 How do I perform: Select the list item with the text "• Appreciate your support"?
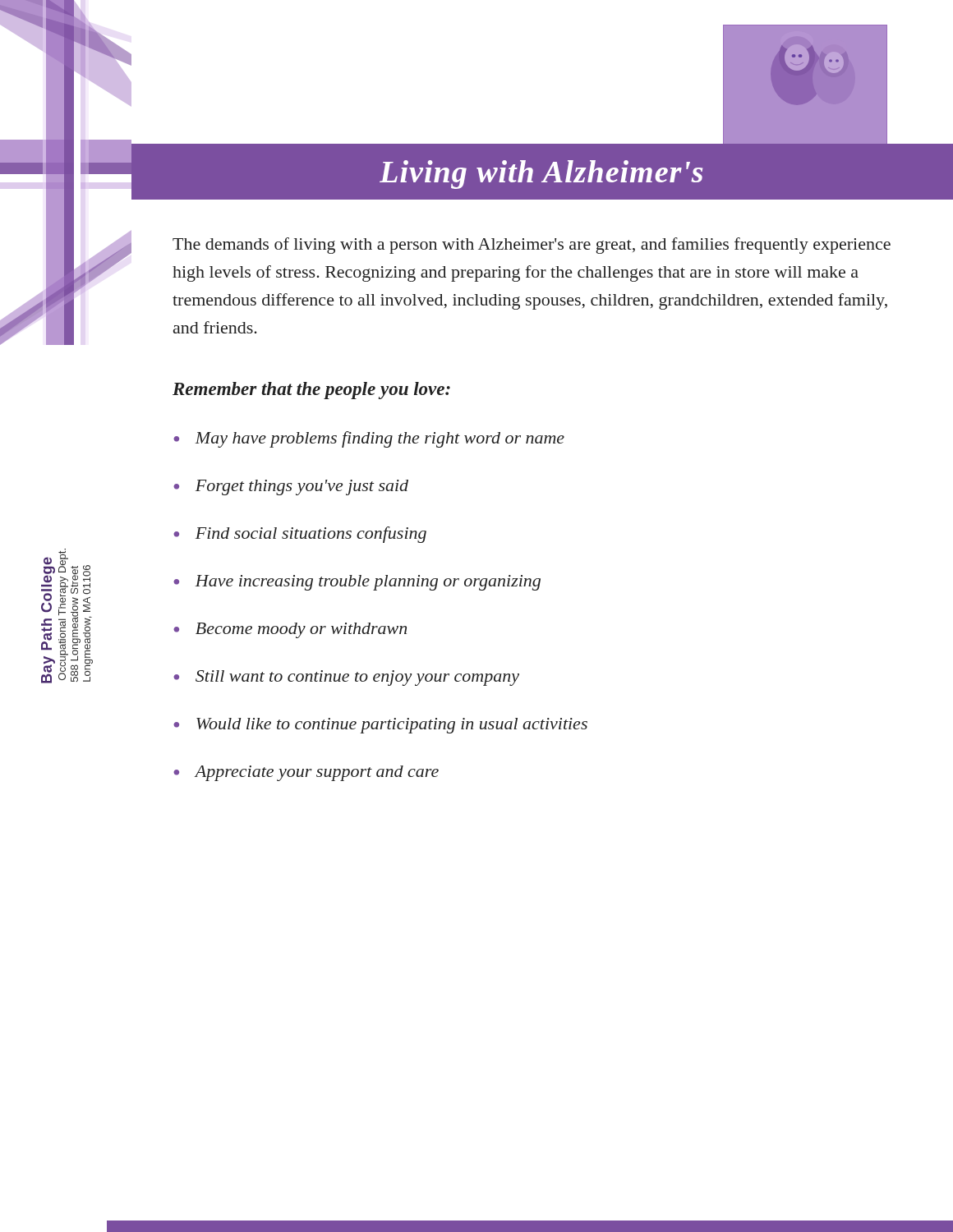306,772
